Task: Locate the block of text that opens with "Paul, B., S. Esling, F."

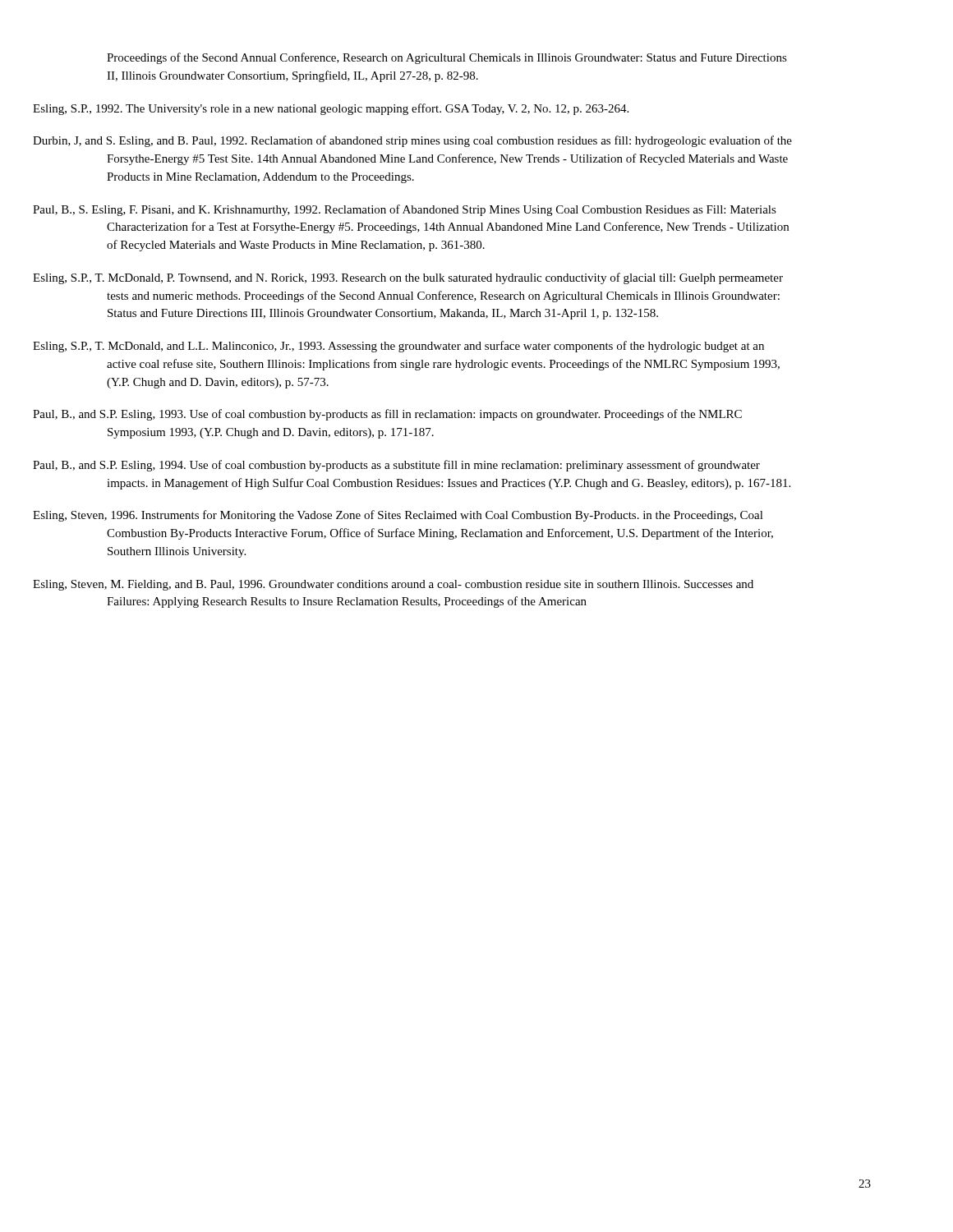Action: tap(452, 228)
